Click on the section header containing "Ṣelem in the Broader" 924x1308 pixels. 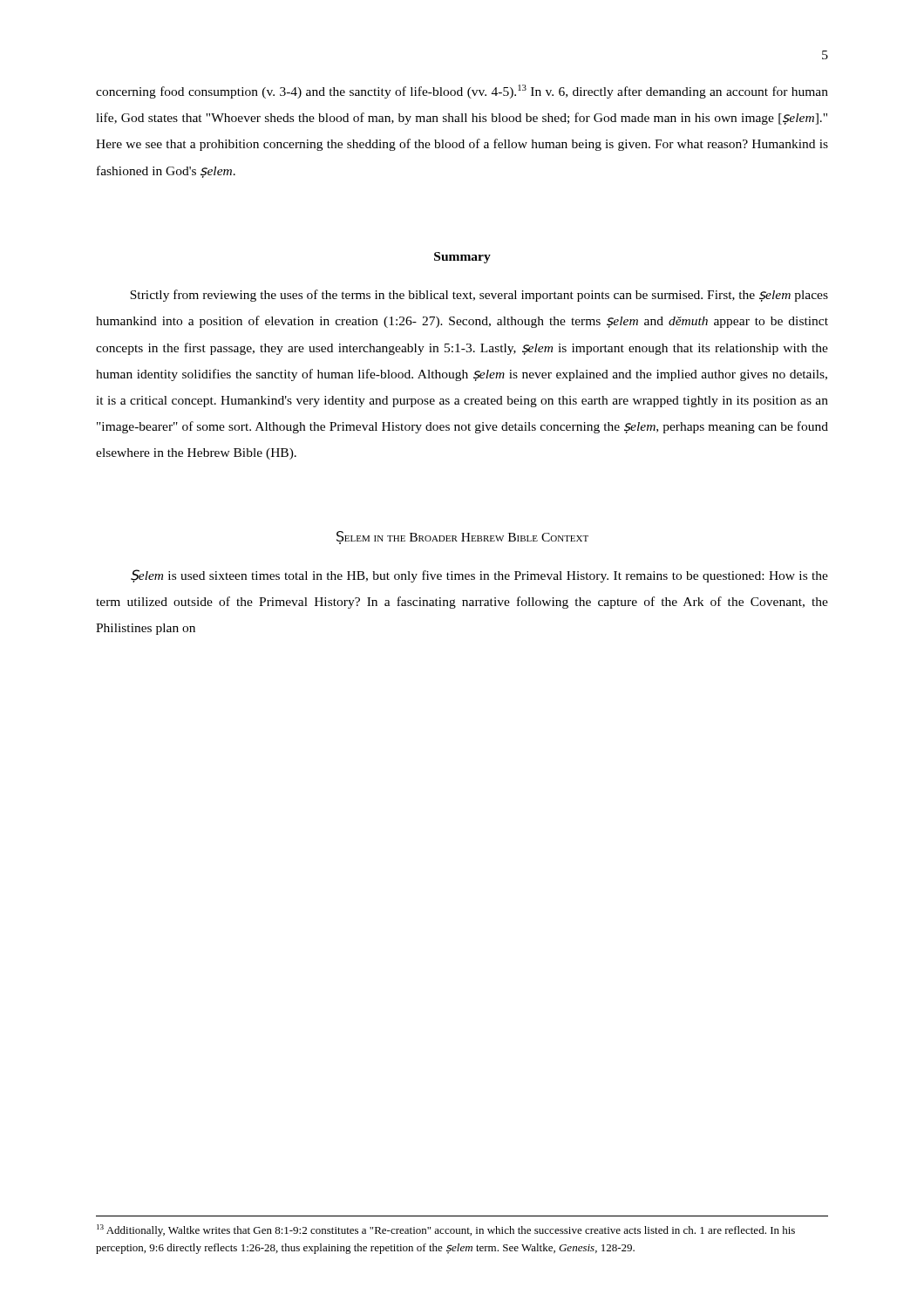(x=462, y=536)
